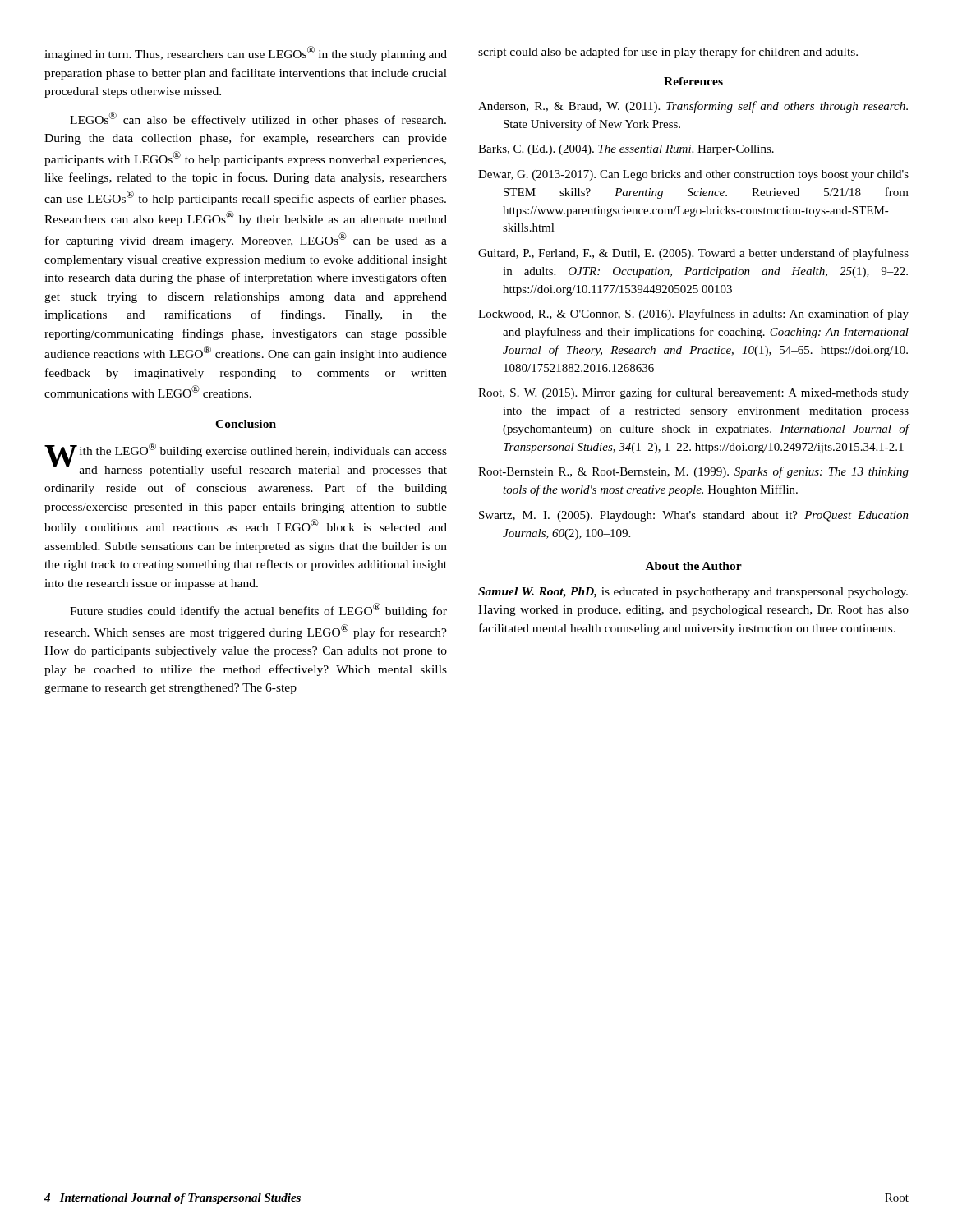The width and height of the screenshot is (953, 1232).
Task: Click the passage that begins "script could also"
Action: [693, 52]
